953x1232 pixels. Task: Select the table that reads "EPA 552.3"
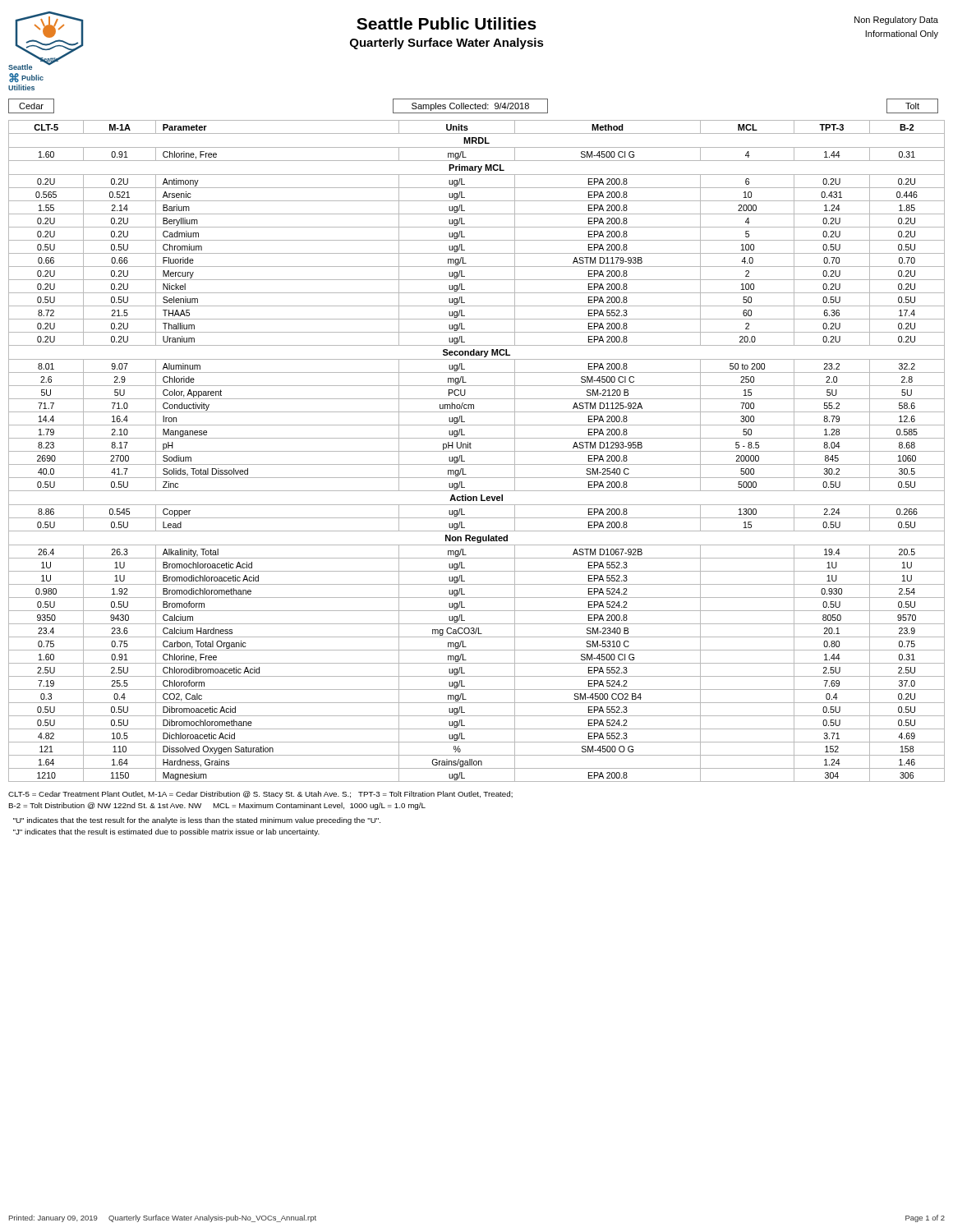click(x=476, y=451)
